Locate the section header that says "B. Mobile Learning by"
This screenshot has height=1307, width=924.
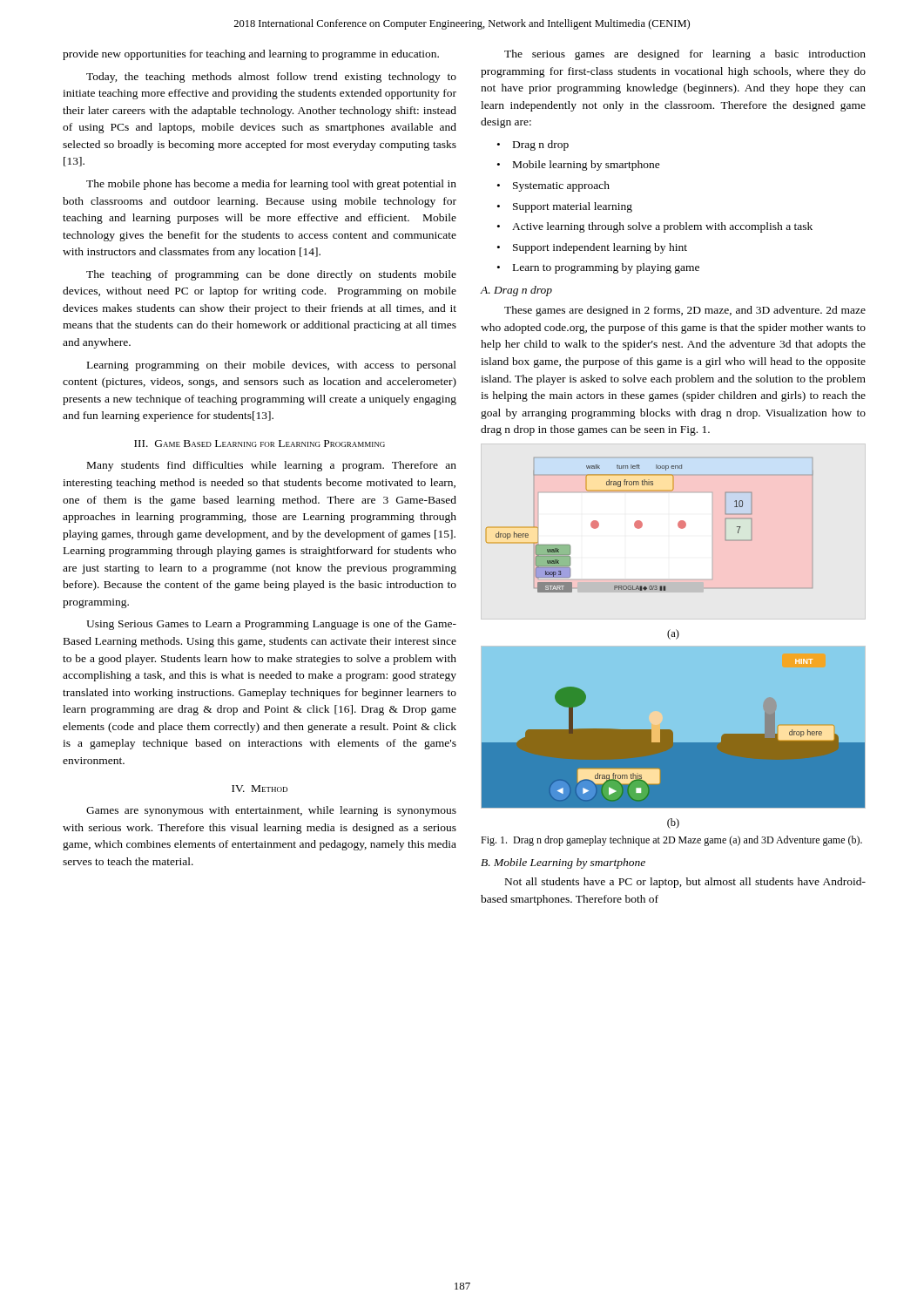(563, 862)
